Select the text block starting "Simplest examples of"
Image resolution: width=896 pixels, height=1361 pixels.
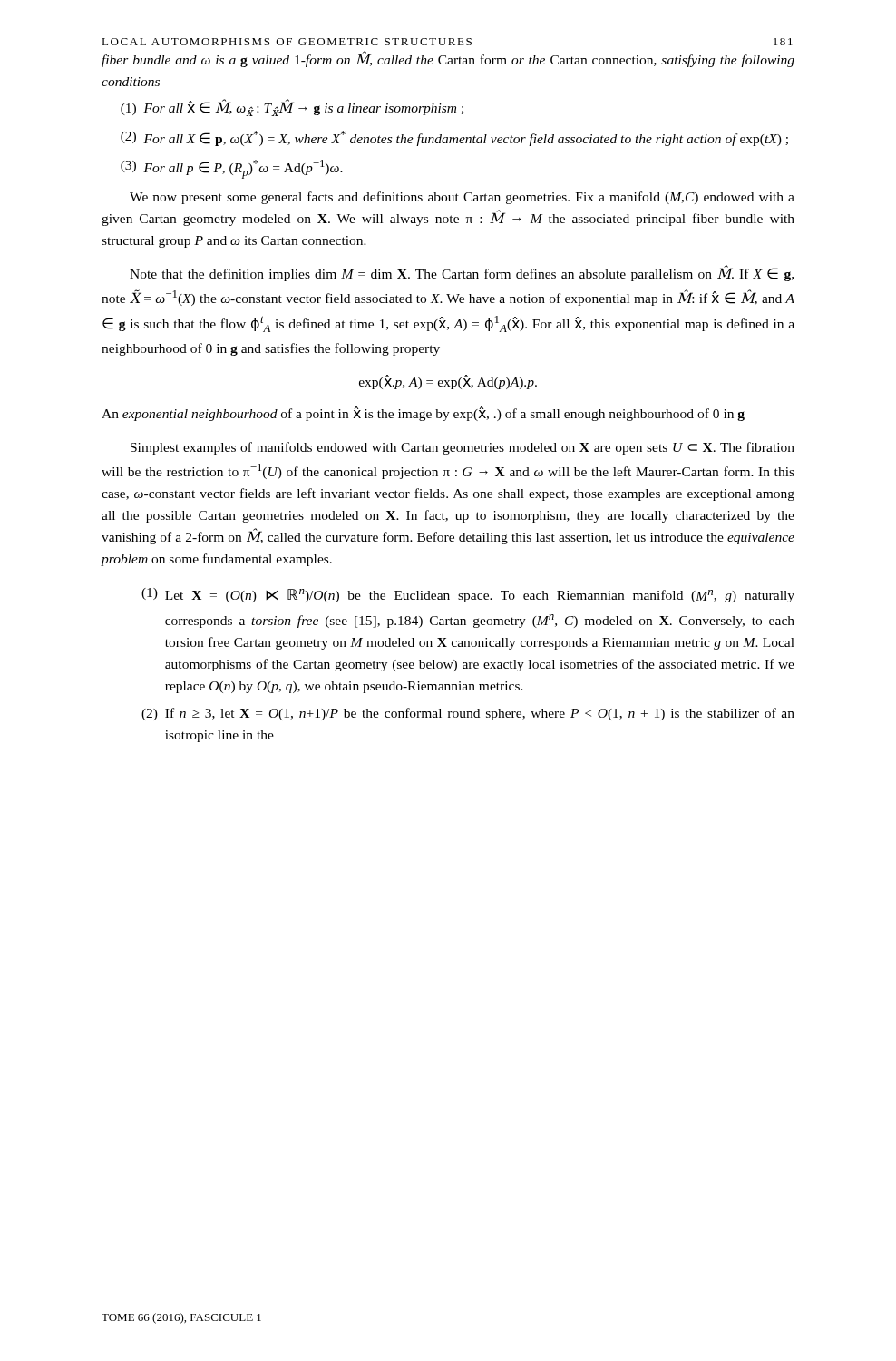pyautogui.click(x=448, y=503)
